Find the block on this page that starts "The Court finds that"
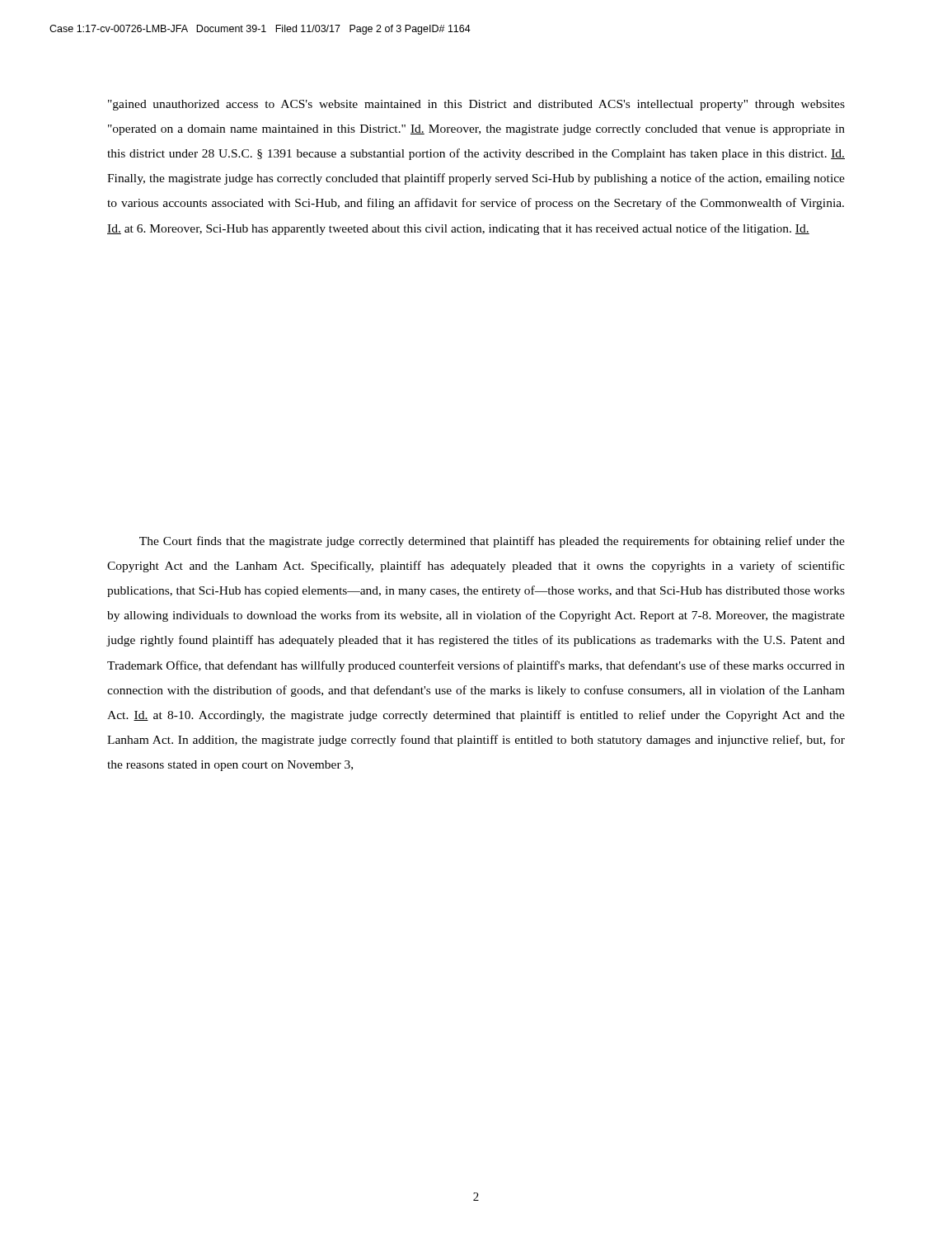This screenshot has height=1237, width=952. coord(476,653)
